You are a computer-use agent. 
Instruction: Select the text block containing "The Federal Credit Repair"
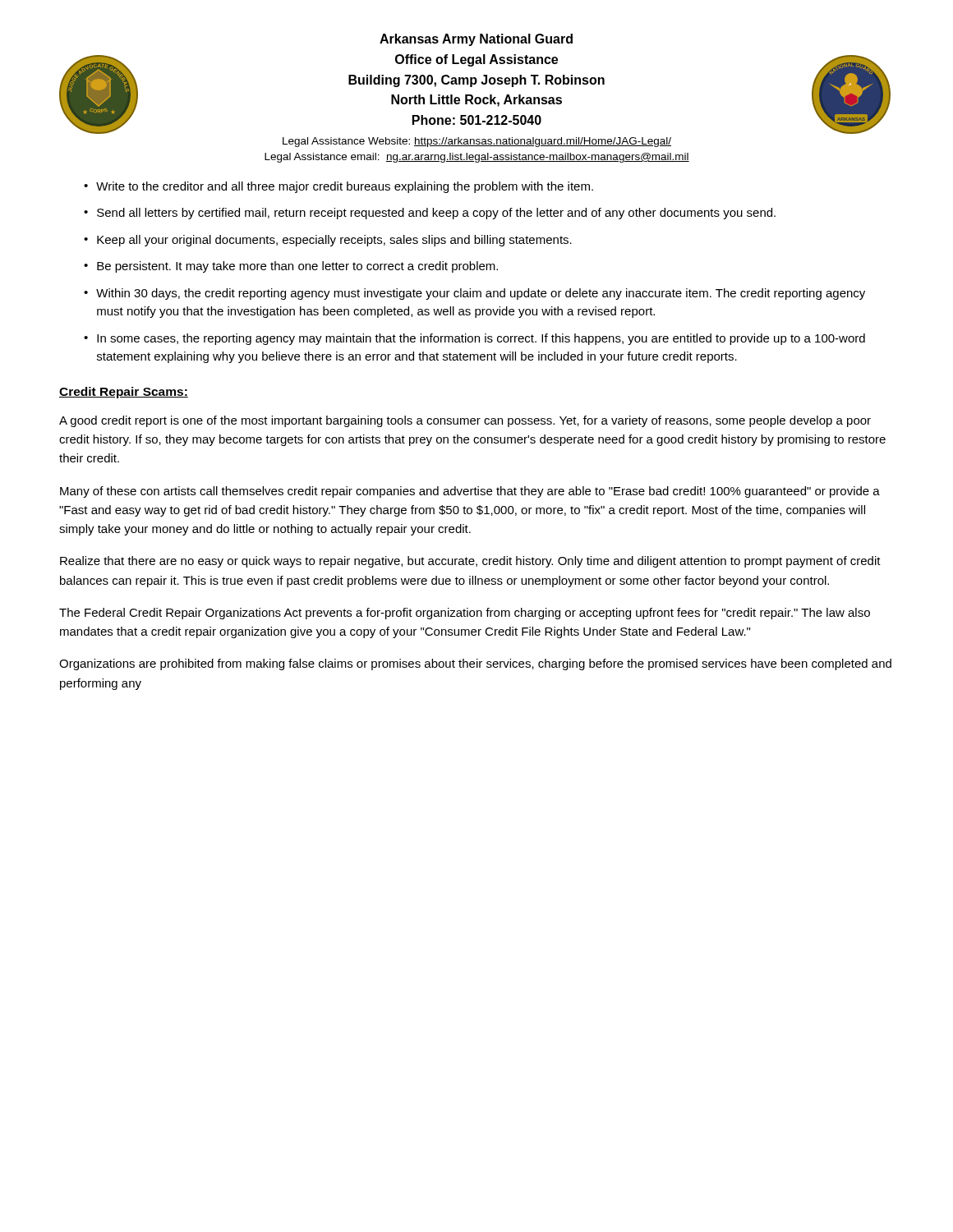[465, 622]
